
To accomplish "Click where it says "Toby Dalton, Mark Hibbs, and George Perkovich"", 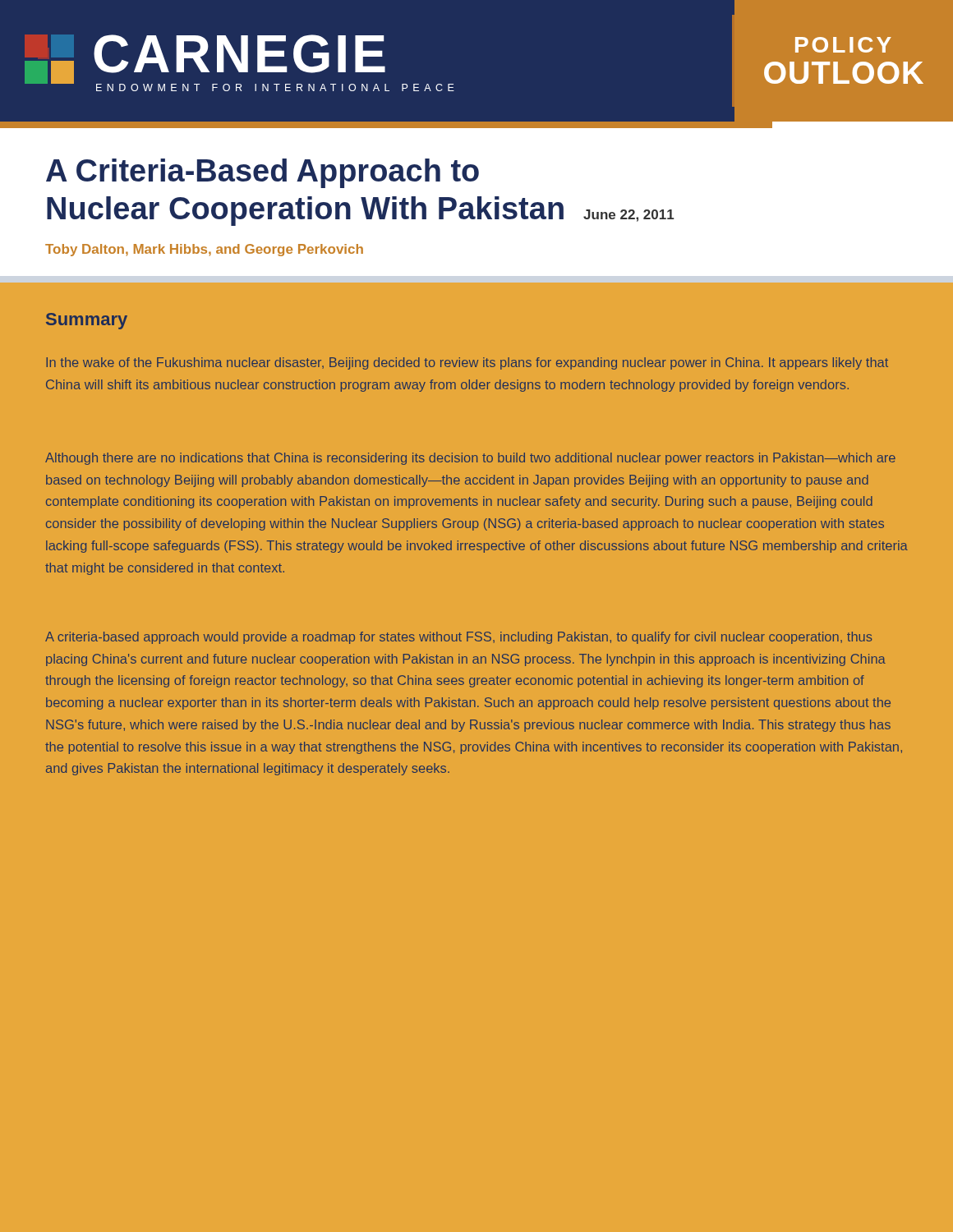I will (x=205, y=249).
